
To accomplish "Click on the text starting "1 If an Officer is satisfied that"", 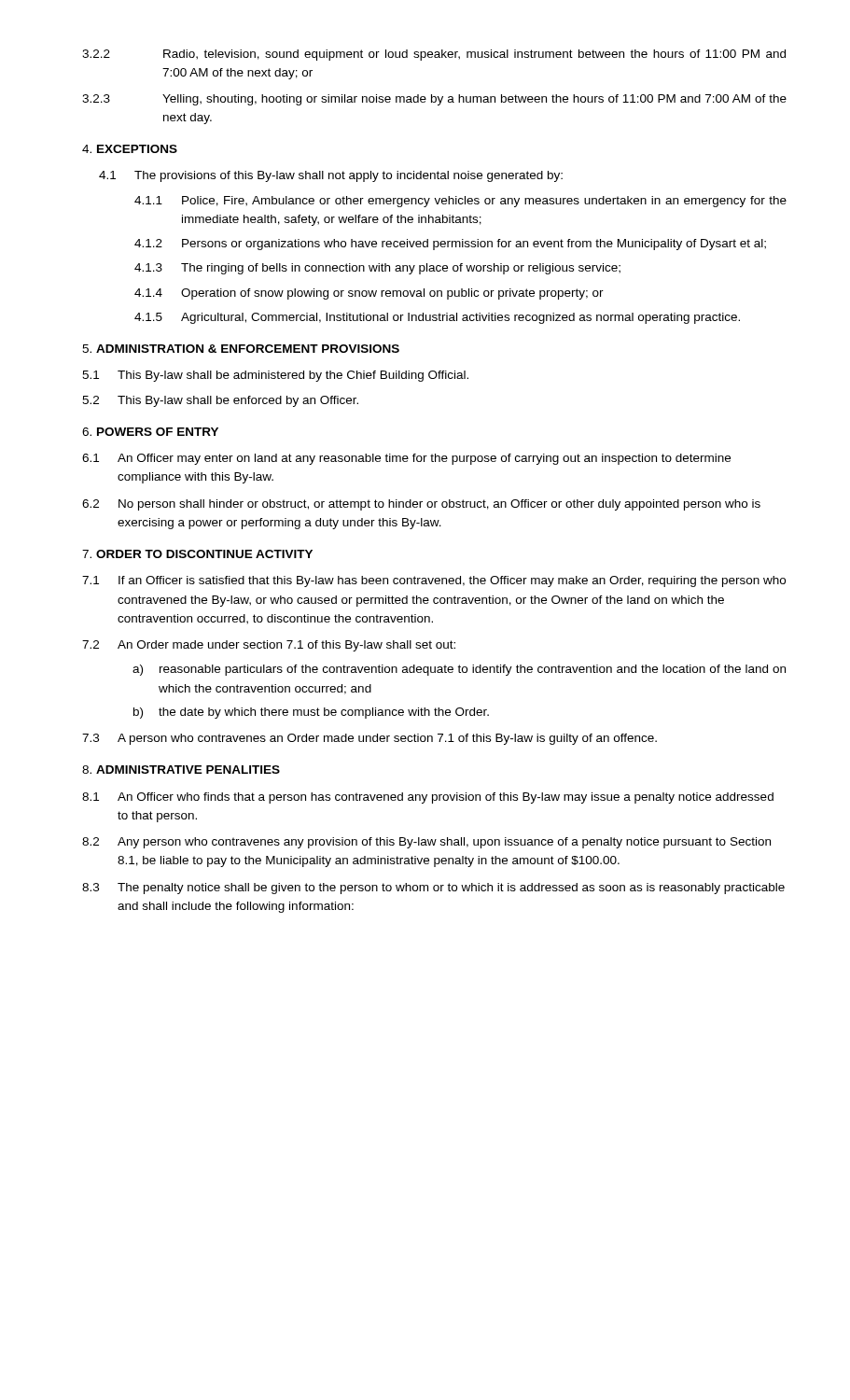I will coord(434,600).
